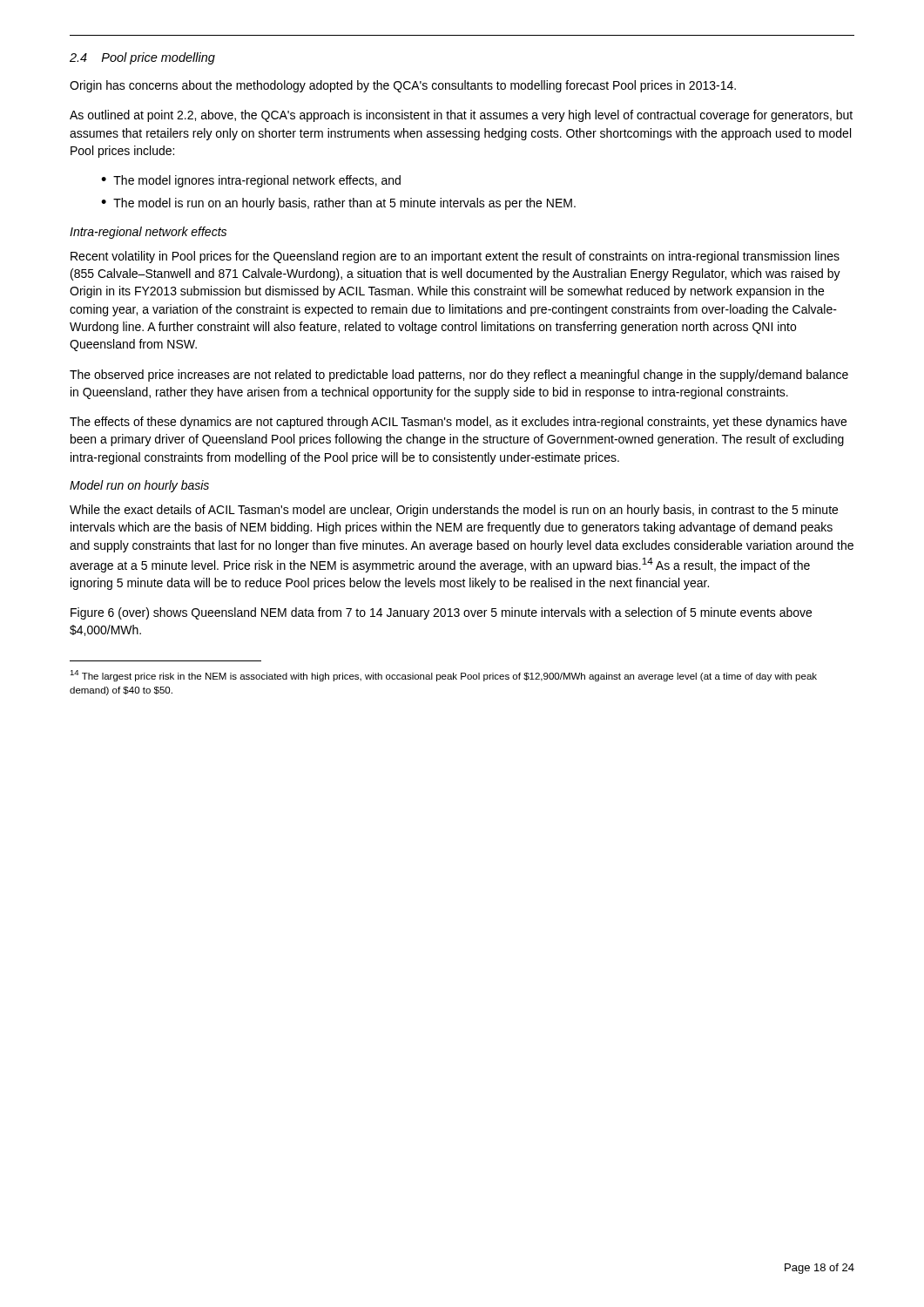The width and height of the screenshot is (924, 1307).
Task: Where is the passage that starts "Figure 6 (over) shows"?
Action: [x=462, y=622]
